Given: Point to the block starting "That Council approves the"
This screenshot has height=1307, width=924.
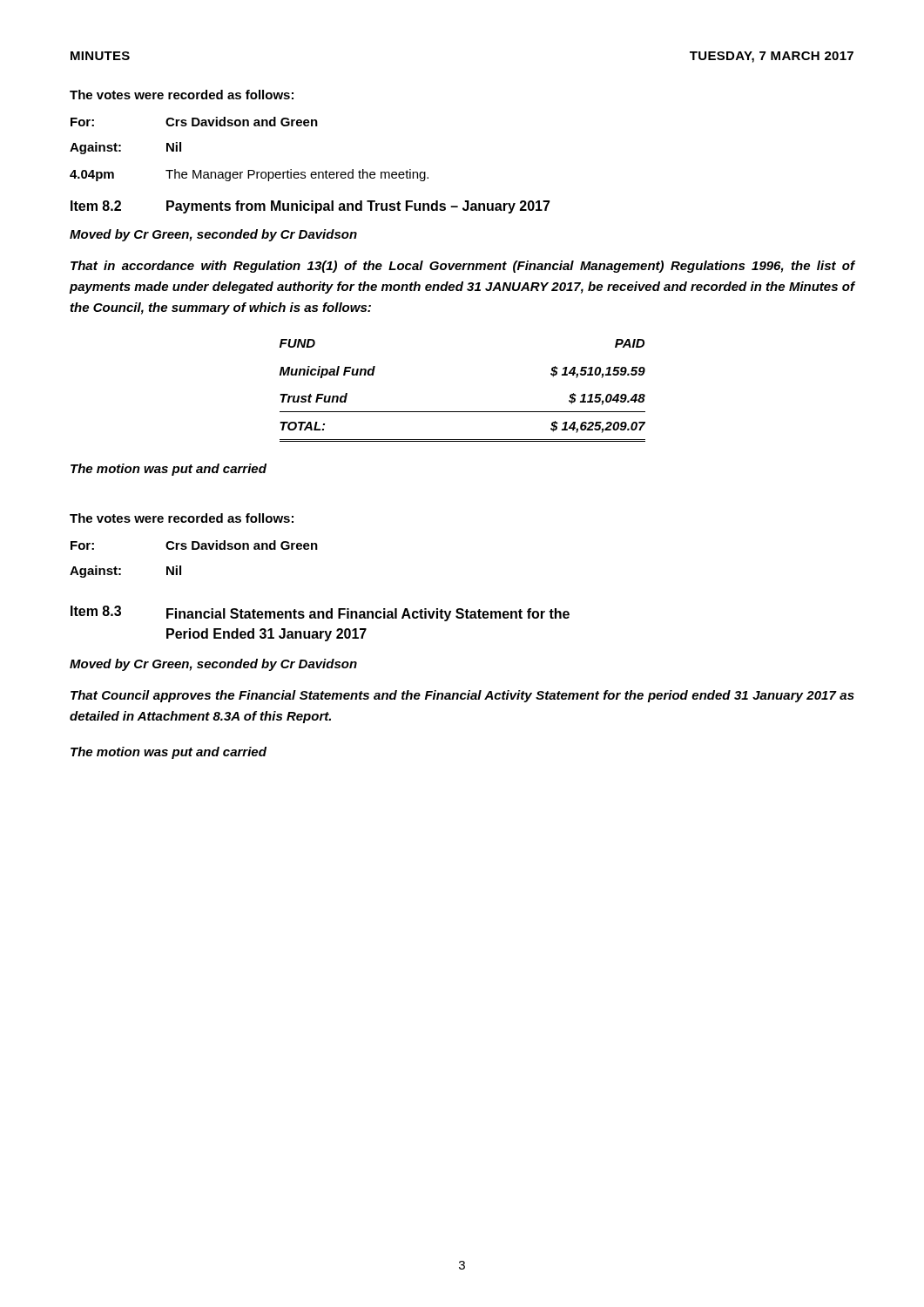Looking at the screenshot, I should 462,706.
